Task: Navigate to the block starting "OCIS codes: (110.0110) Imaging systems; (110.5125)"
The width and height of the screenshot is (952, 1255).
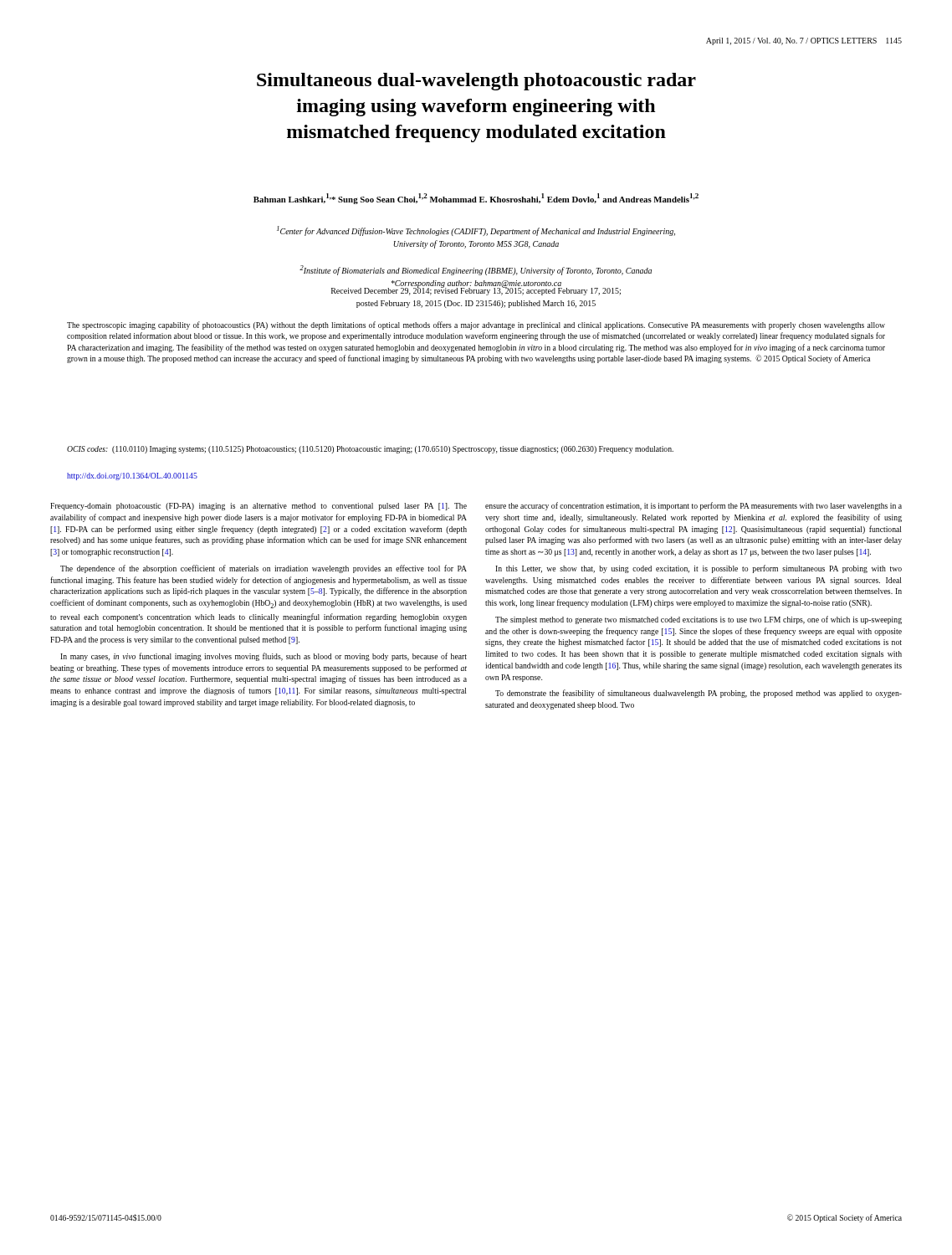Action: point(370,449)
